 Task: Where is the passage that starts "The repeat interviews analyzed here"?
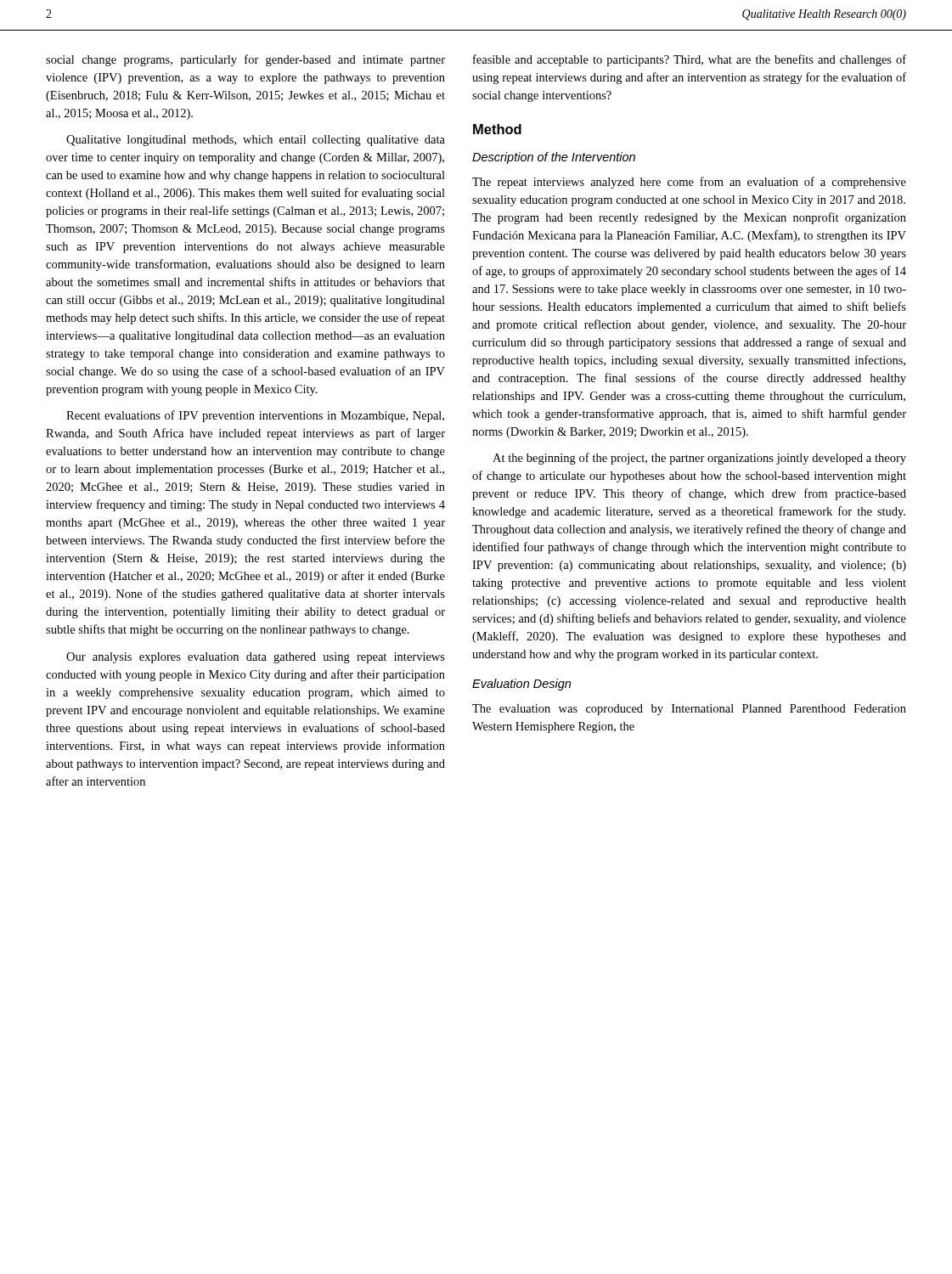689,307
